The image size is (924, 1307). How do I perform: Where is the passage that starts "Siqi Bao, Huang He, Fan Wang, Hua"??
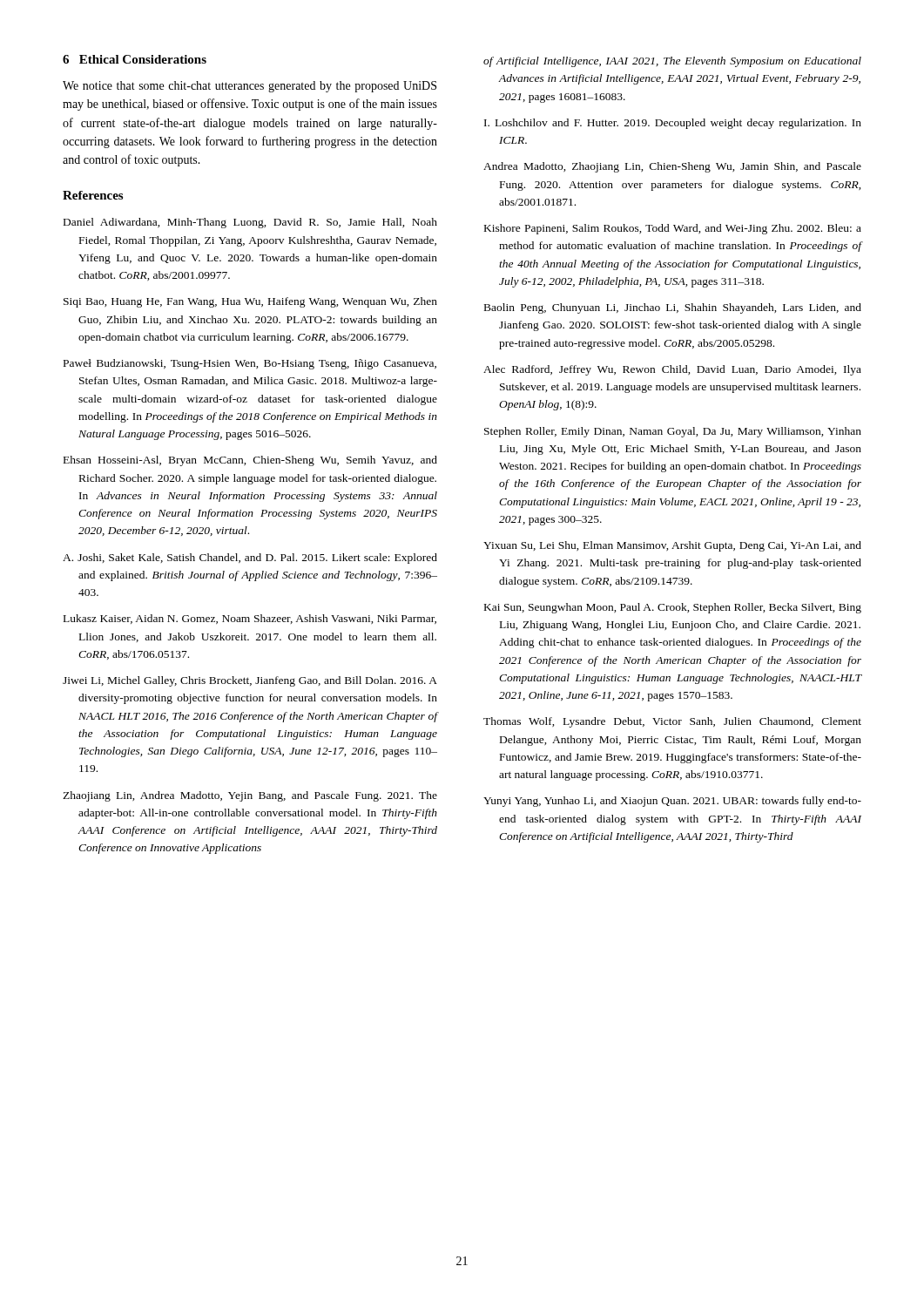point(250,319)
